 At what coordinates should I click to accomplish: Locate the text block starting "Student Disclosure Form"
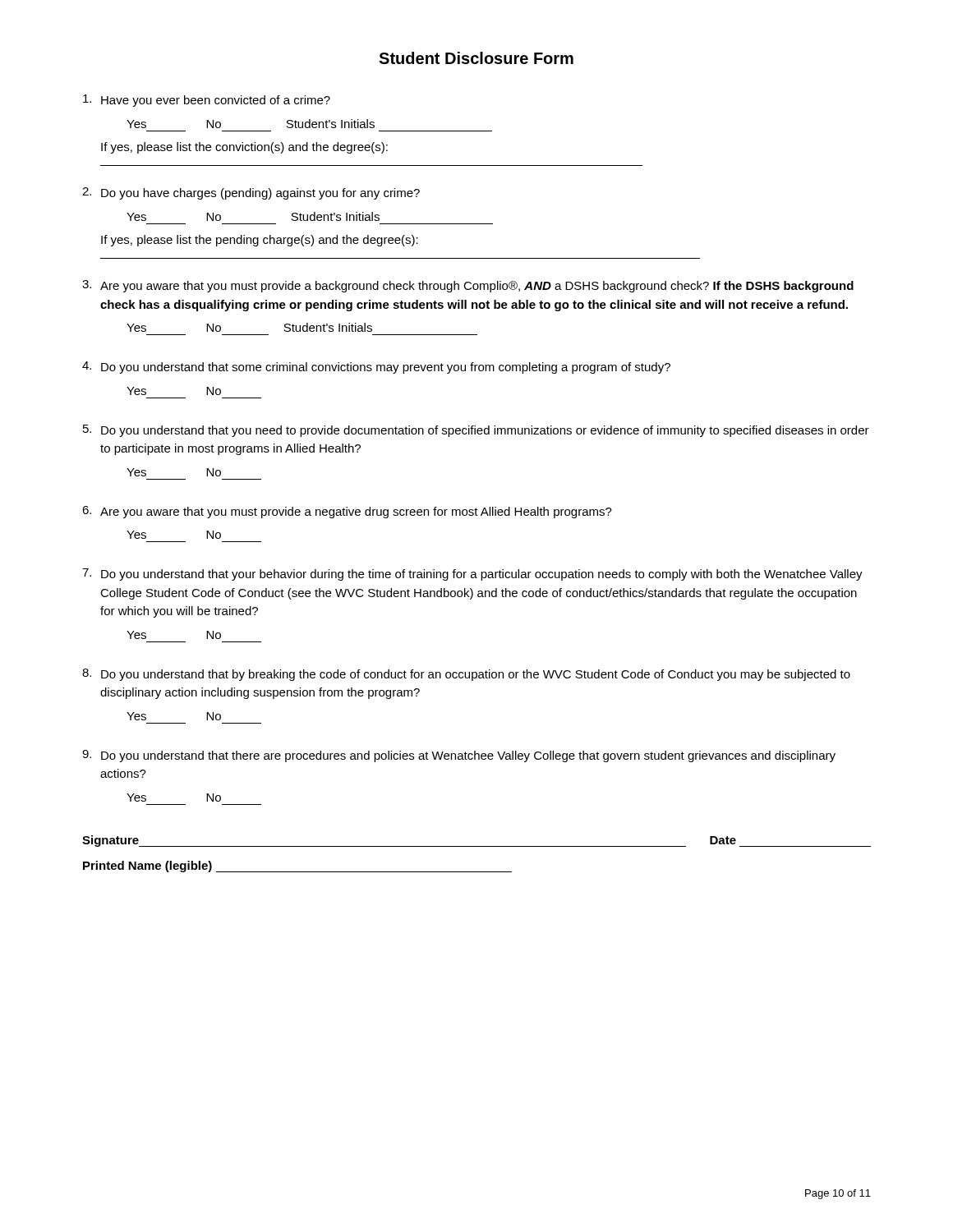[x=476, y=59]
